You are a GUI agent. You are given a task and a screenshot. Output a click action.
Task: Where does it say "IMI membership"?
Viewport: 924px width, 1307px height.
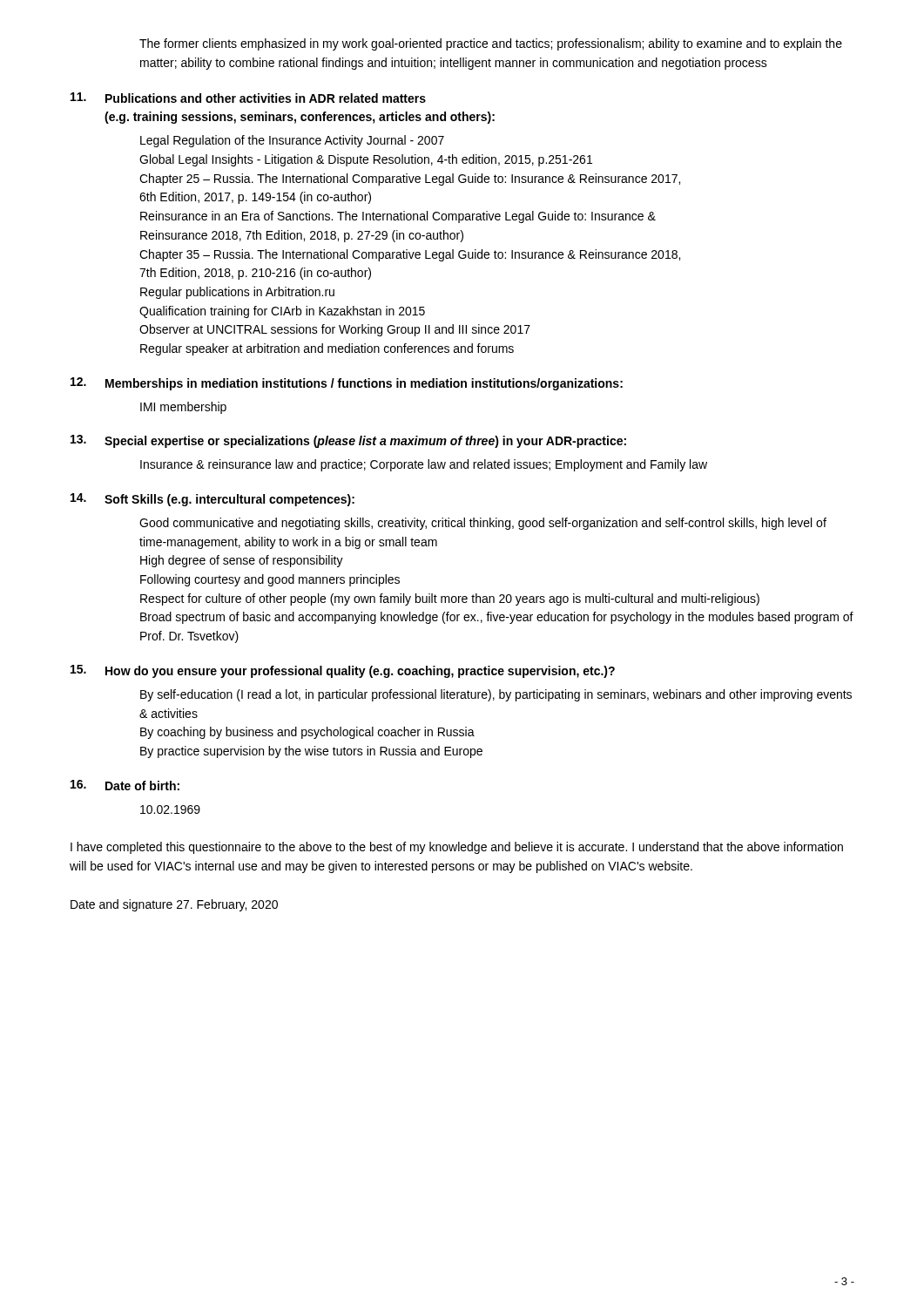point(183,407)
